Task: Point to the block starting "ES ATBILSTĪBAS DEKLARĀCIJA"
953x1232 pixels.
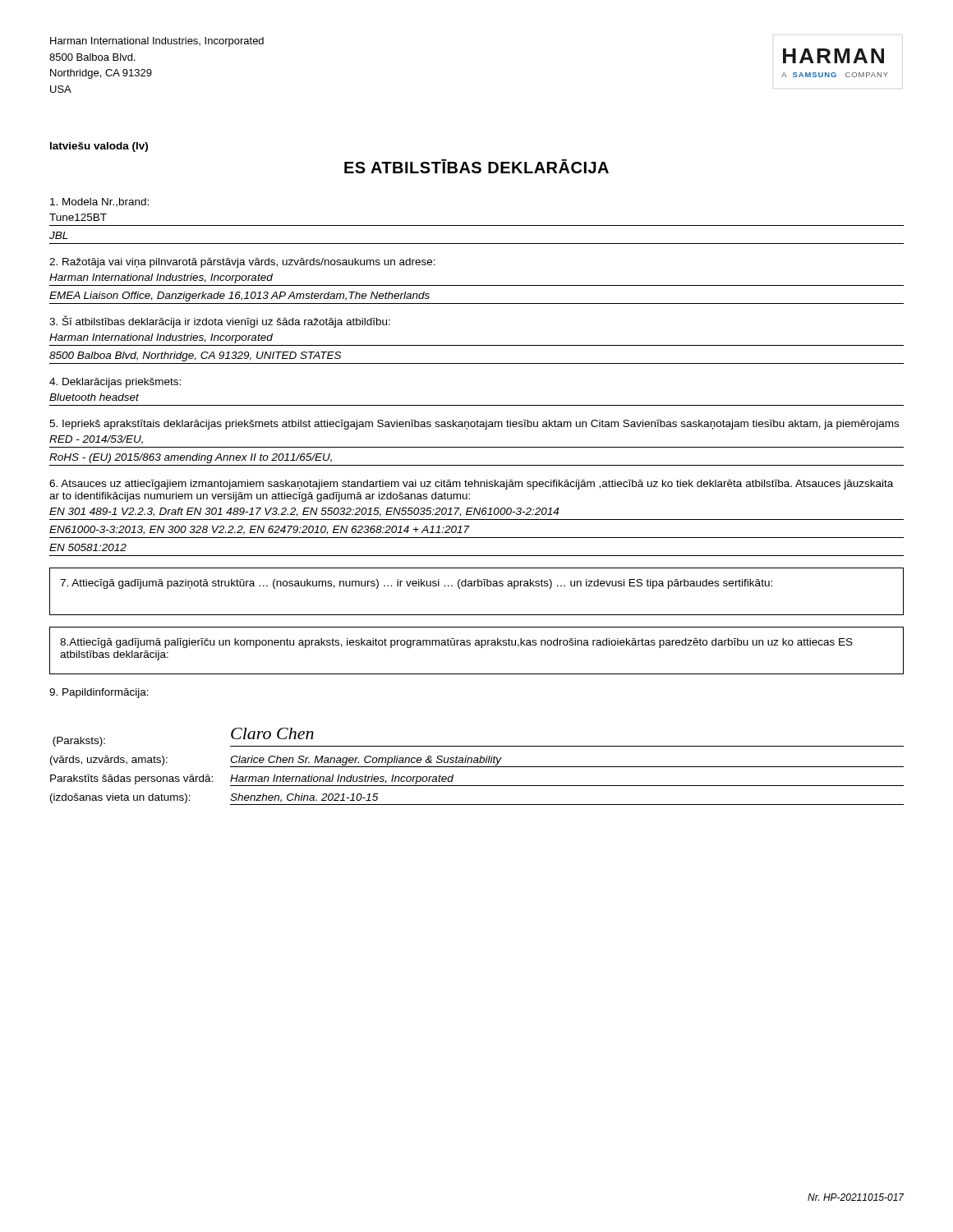Action: [x=476, y=168]
